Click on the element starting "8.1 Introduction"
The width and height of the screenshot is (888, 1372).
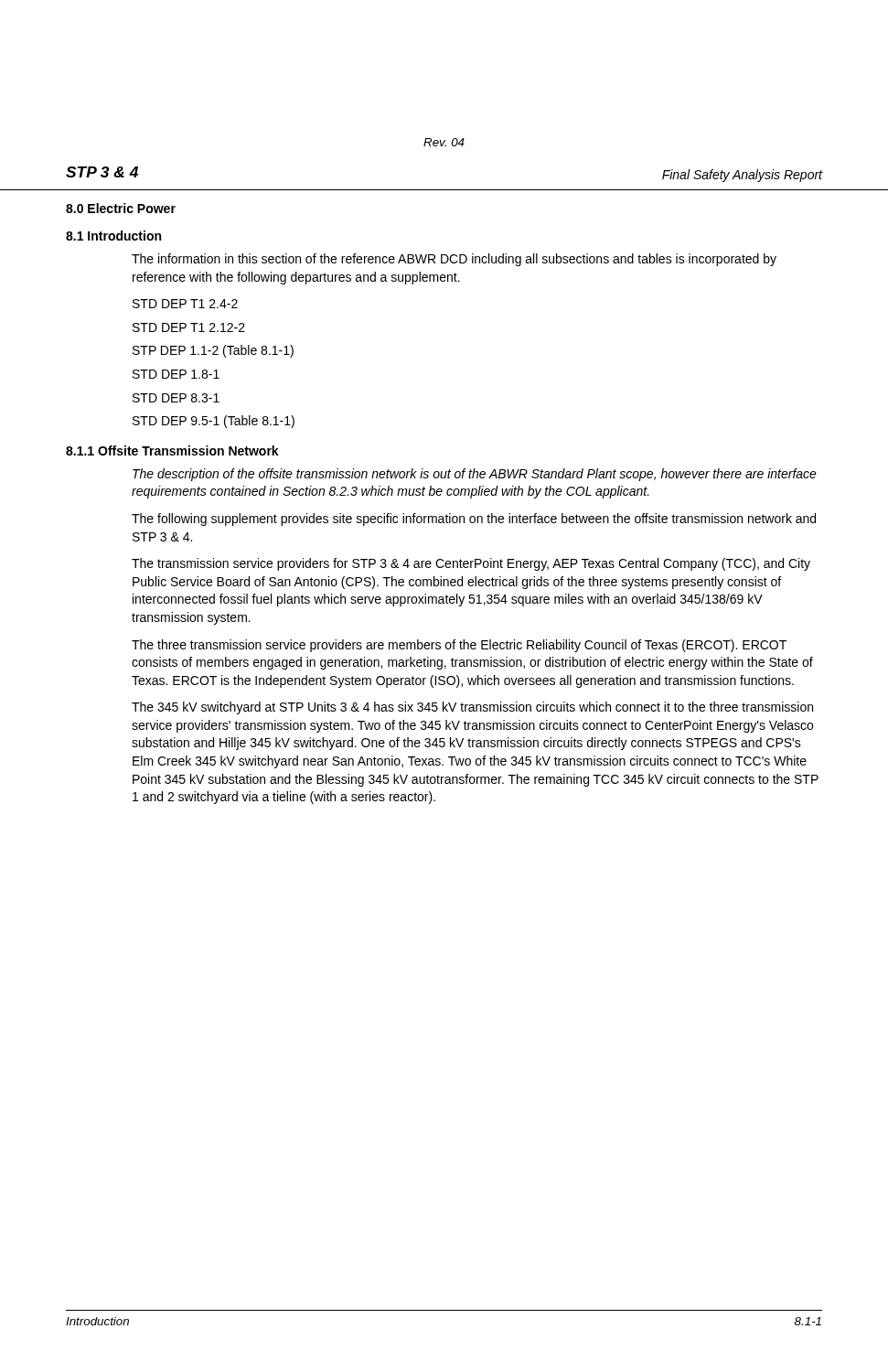click(114, 236)
